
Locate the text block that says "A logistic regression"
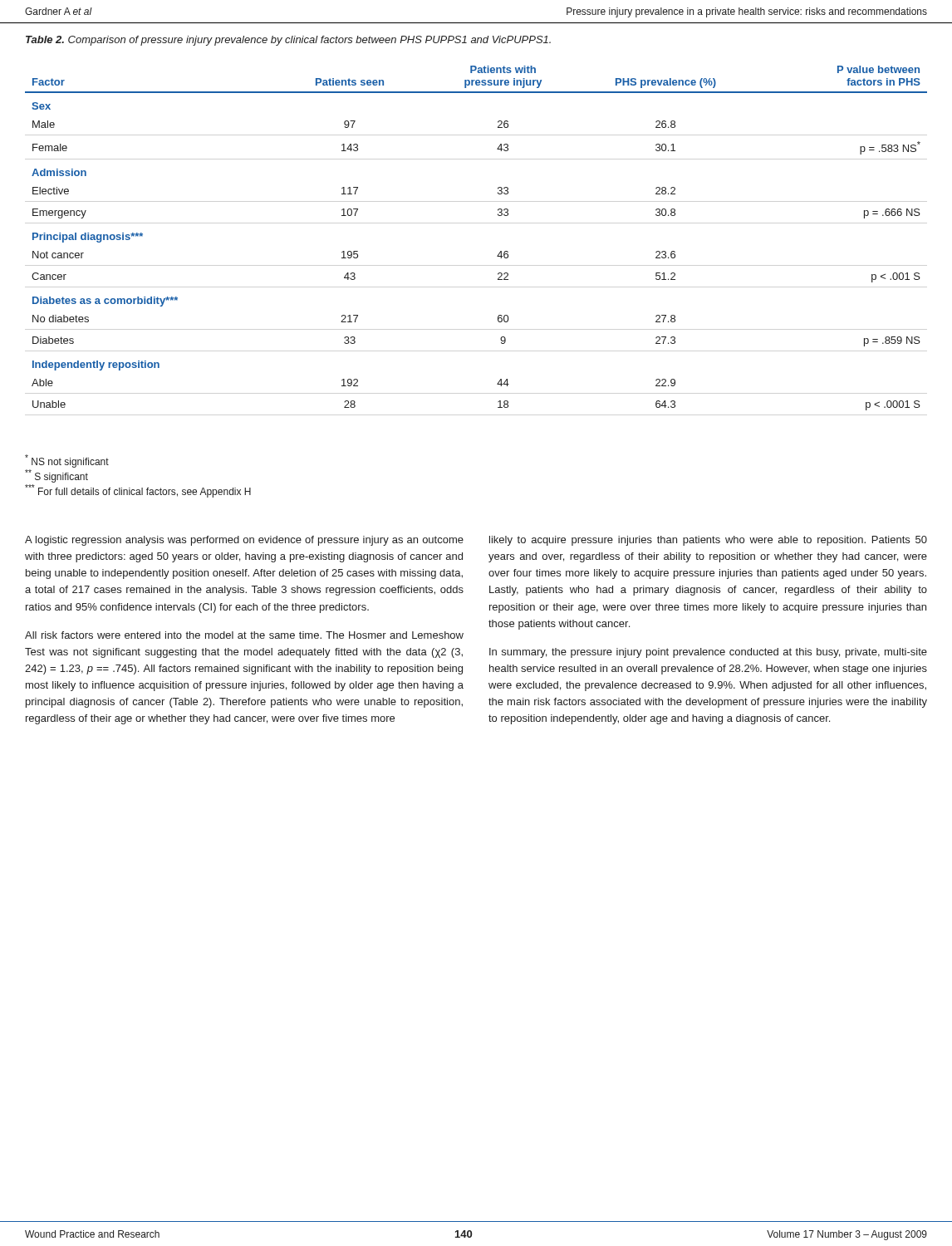click(244, 629)
